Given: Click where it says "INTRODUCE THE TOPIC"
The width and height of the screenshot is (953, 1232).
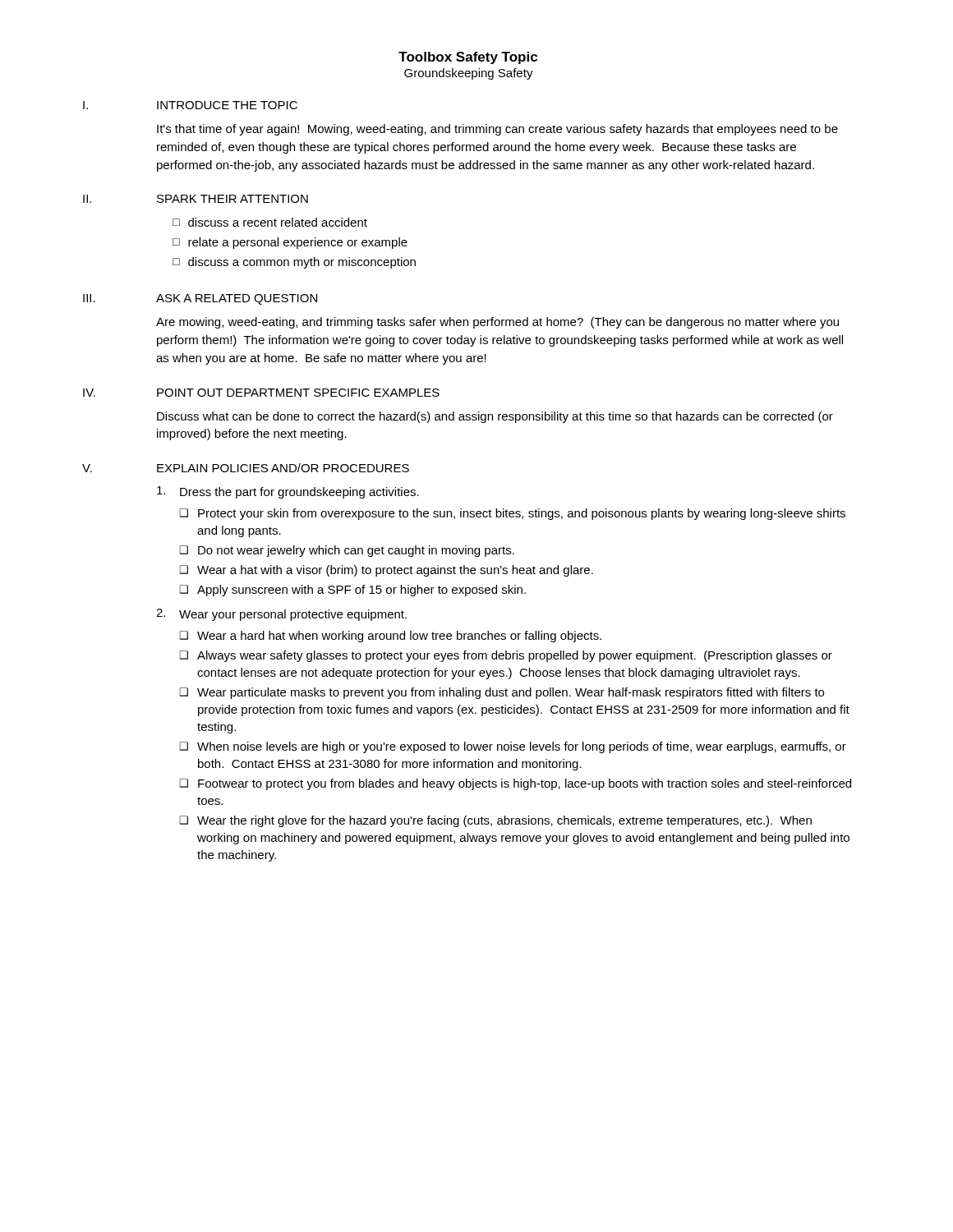Looking at the screenshot, I should pyautogui.click(x=227, y=105).
